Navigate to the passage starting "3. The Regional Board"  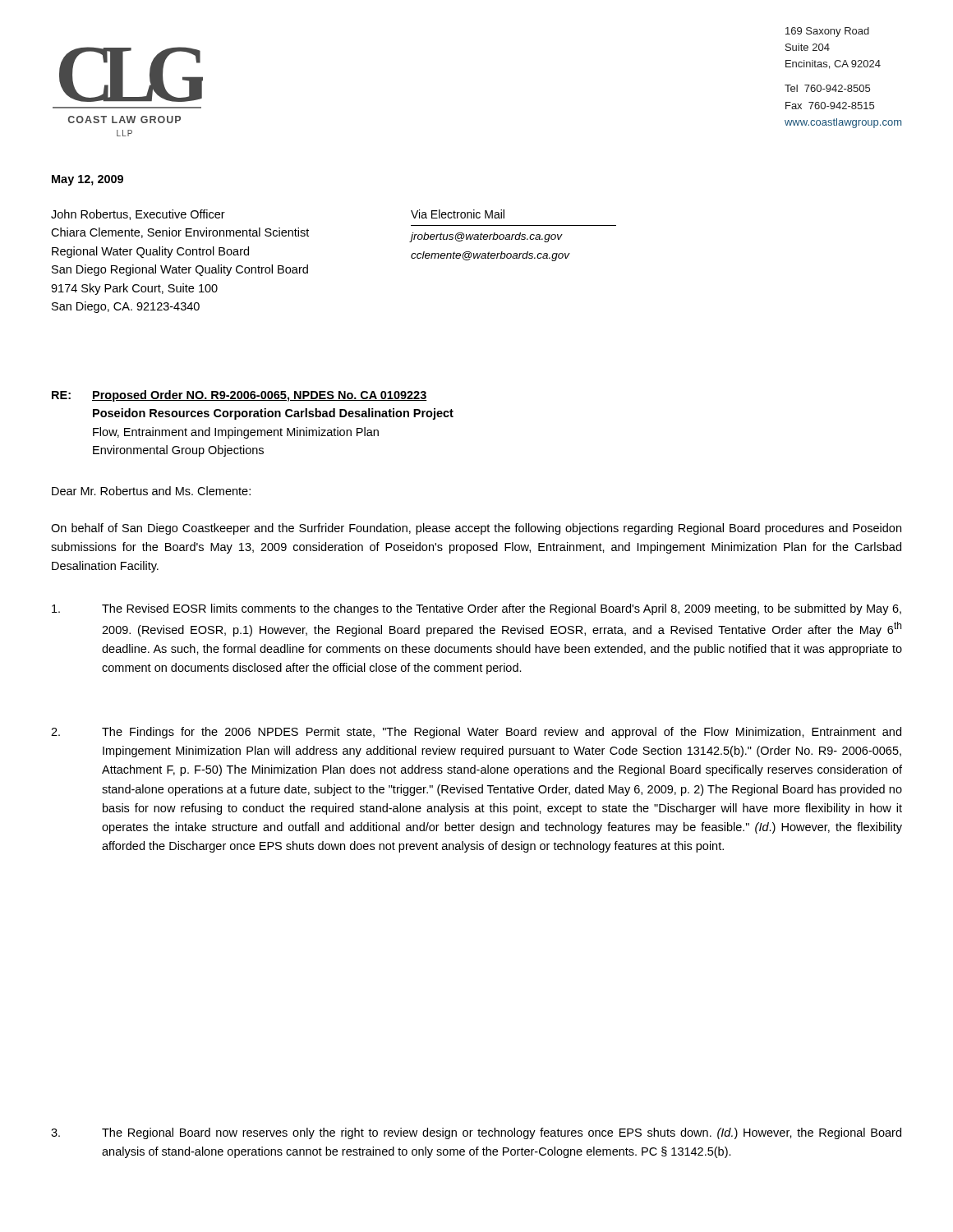point(476,1143)
